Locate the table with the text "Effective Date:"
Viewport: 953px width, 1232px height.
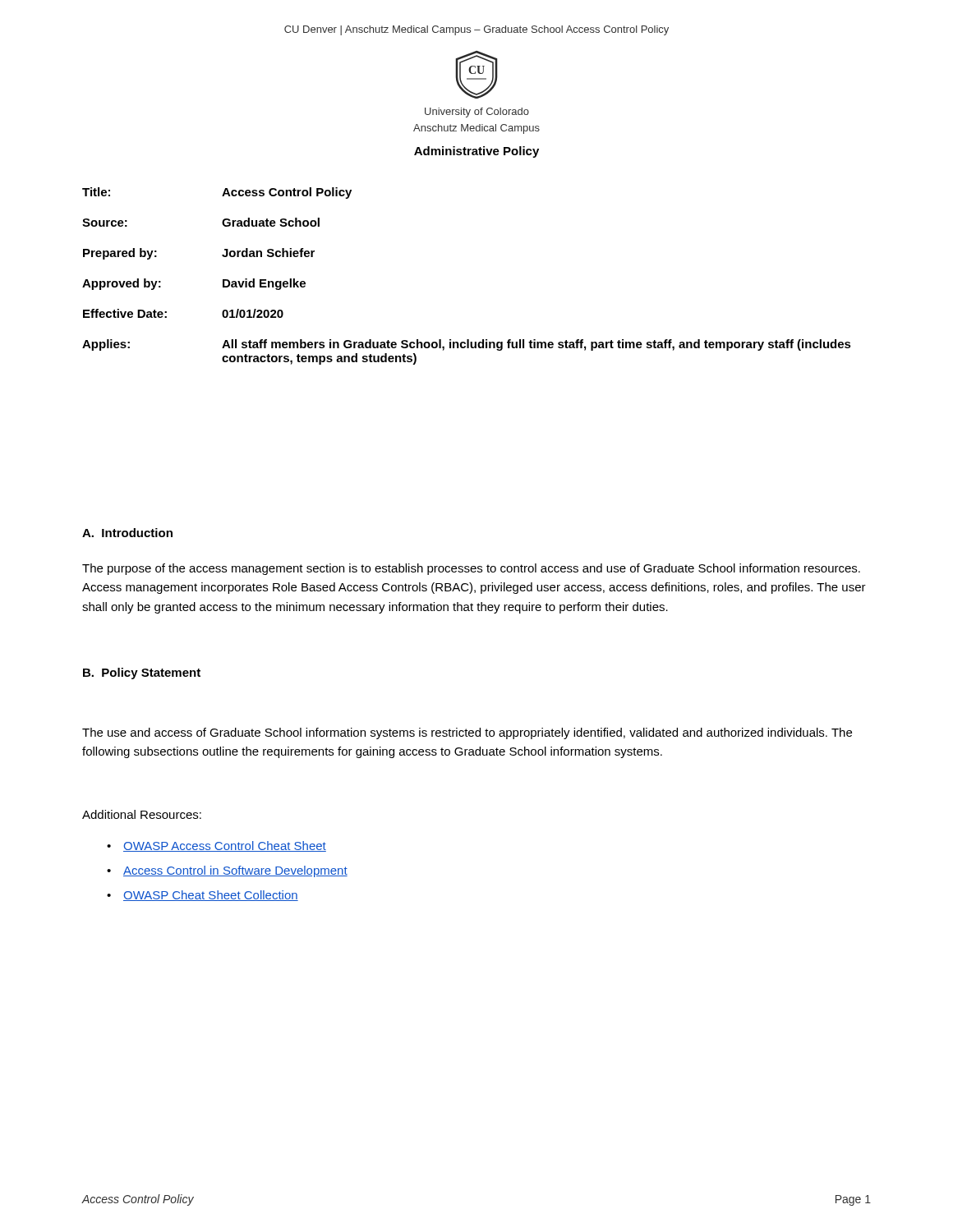[476, 275]
